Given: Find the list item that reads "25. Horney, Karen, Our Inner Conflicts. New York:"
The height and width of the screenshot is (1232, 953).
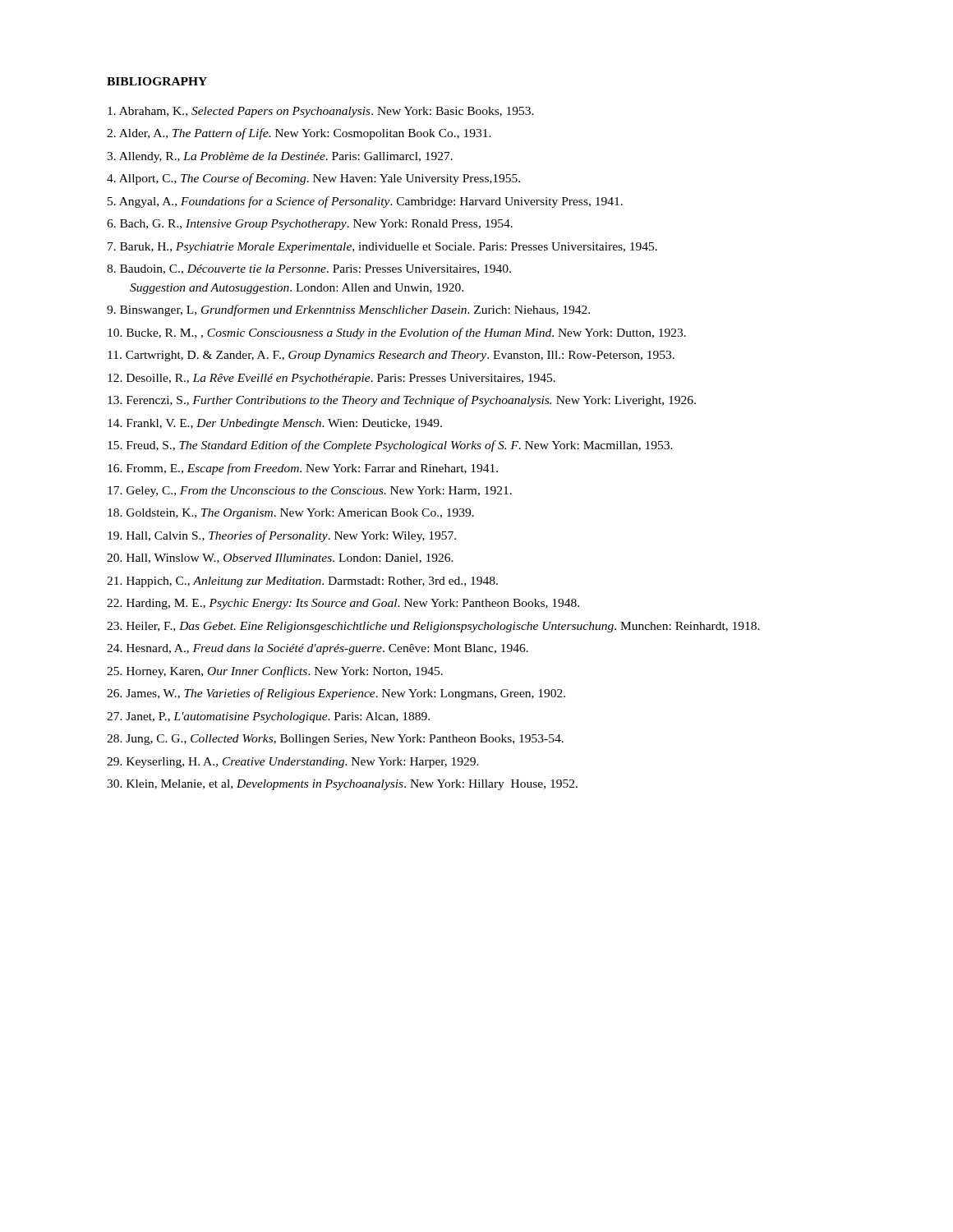Looking at the screenshot, I should (x=275, y=670).
